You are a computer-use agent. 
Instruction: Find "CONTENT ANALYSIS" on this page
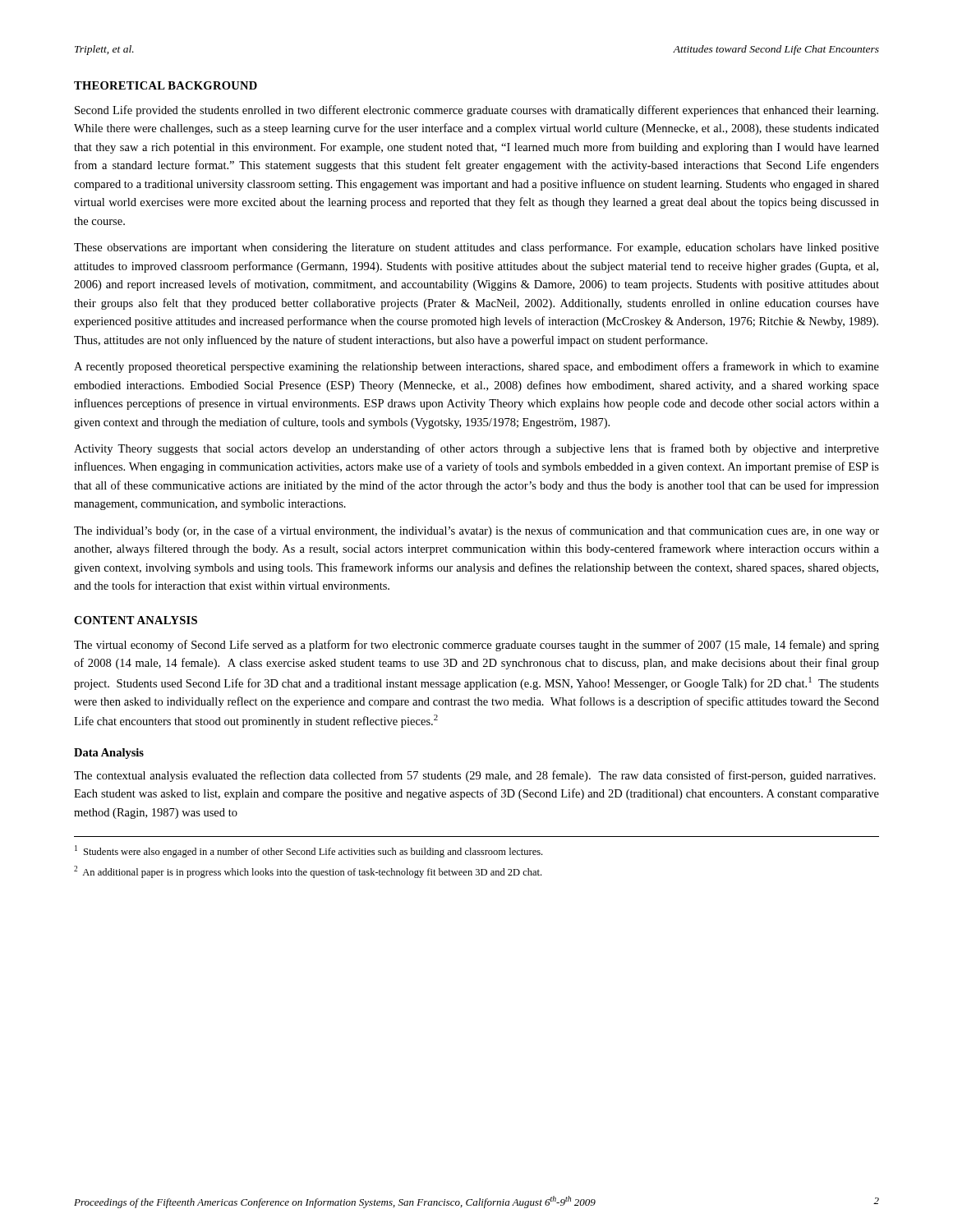coord(136,620)
